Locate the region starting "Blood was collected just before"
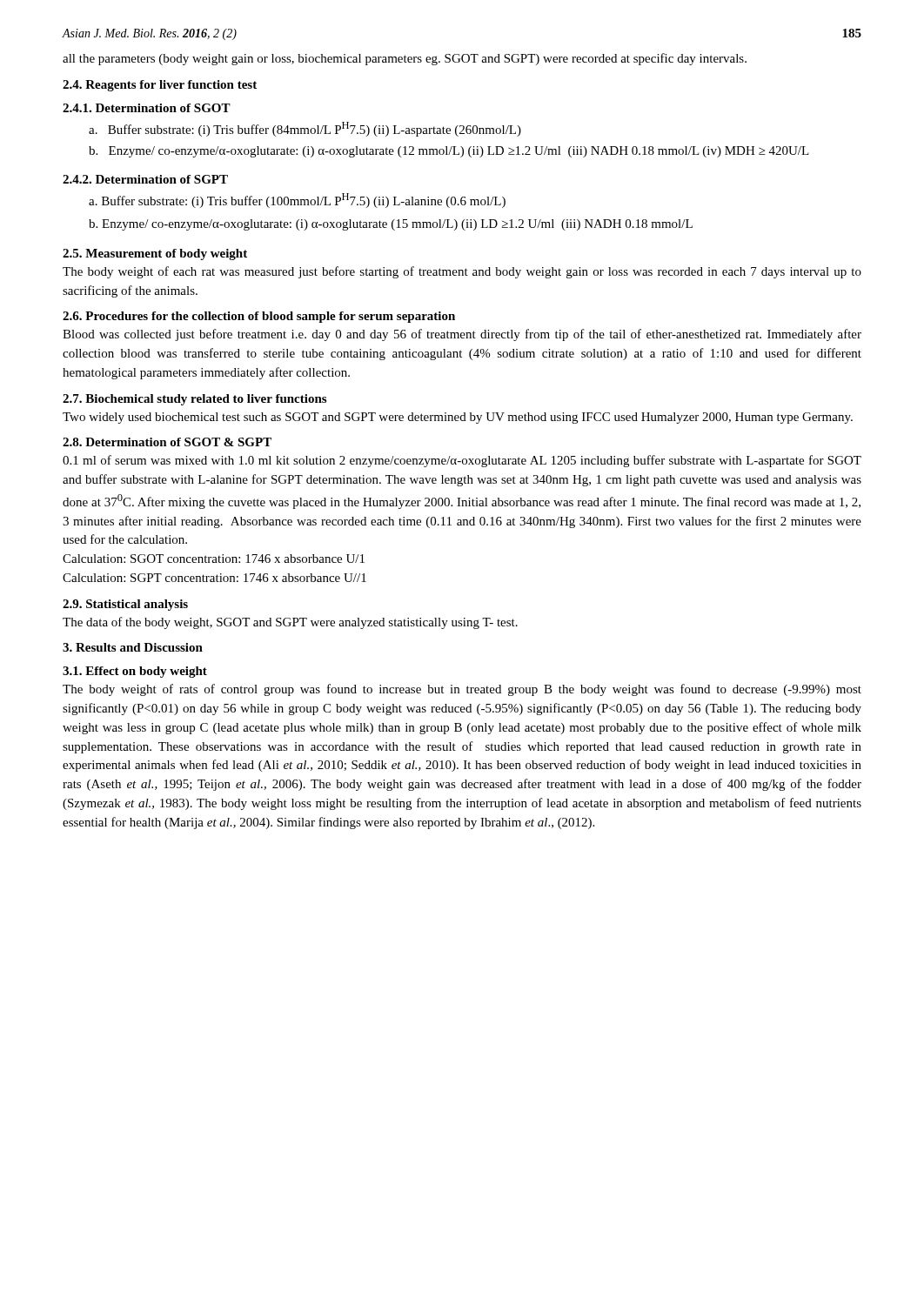Image resolution: width=924 pixels, height=1305 pixels. [x=462, y=354]
